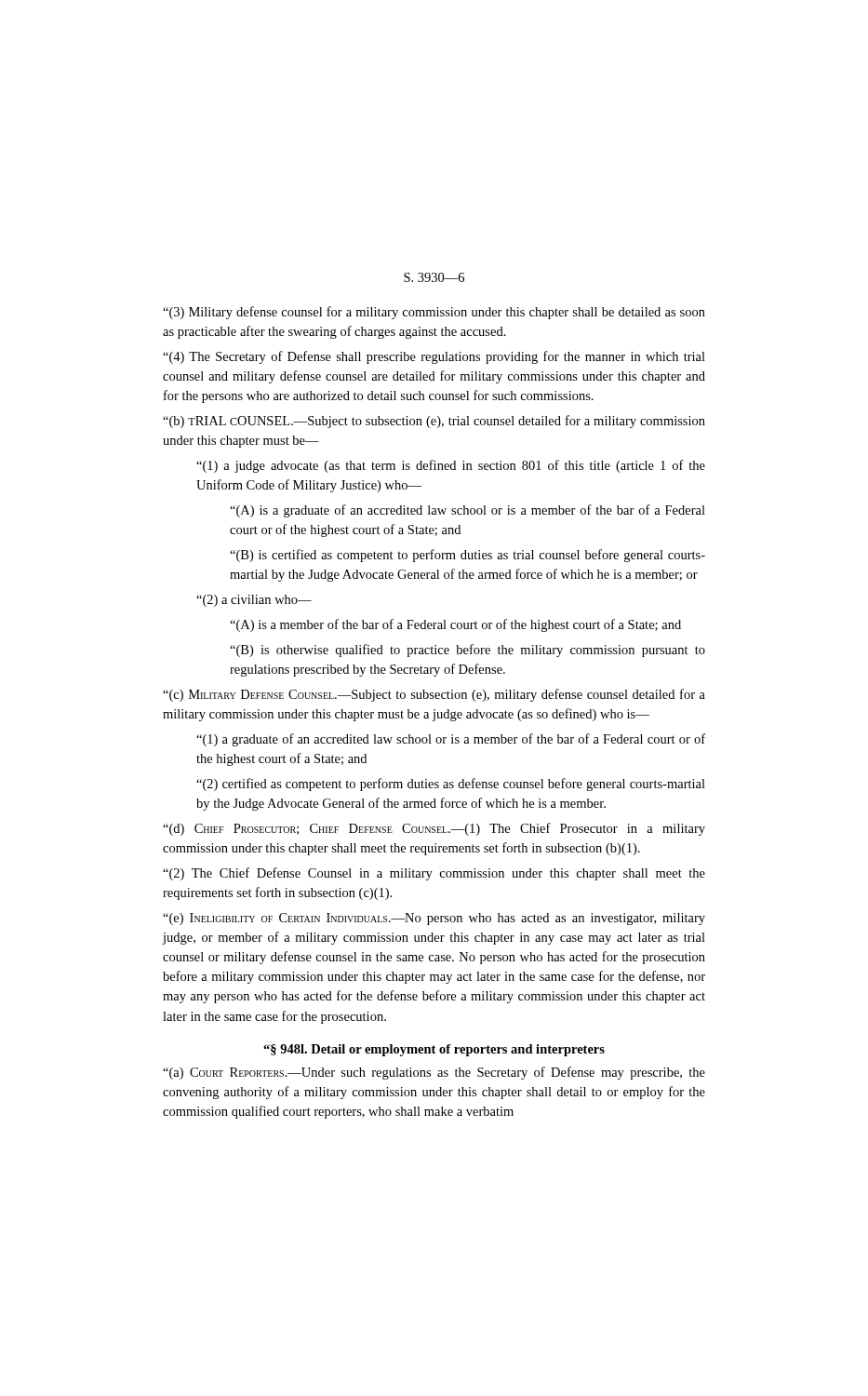Locate the text block containing "“(d) Chief Prosecutor; Chief Defense Counsel.—(1) The Chief"
This screenshot has width=868, height=1396.
coord(434,839)
